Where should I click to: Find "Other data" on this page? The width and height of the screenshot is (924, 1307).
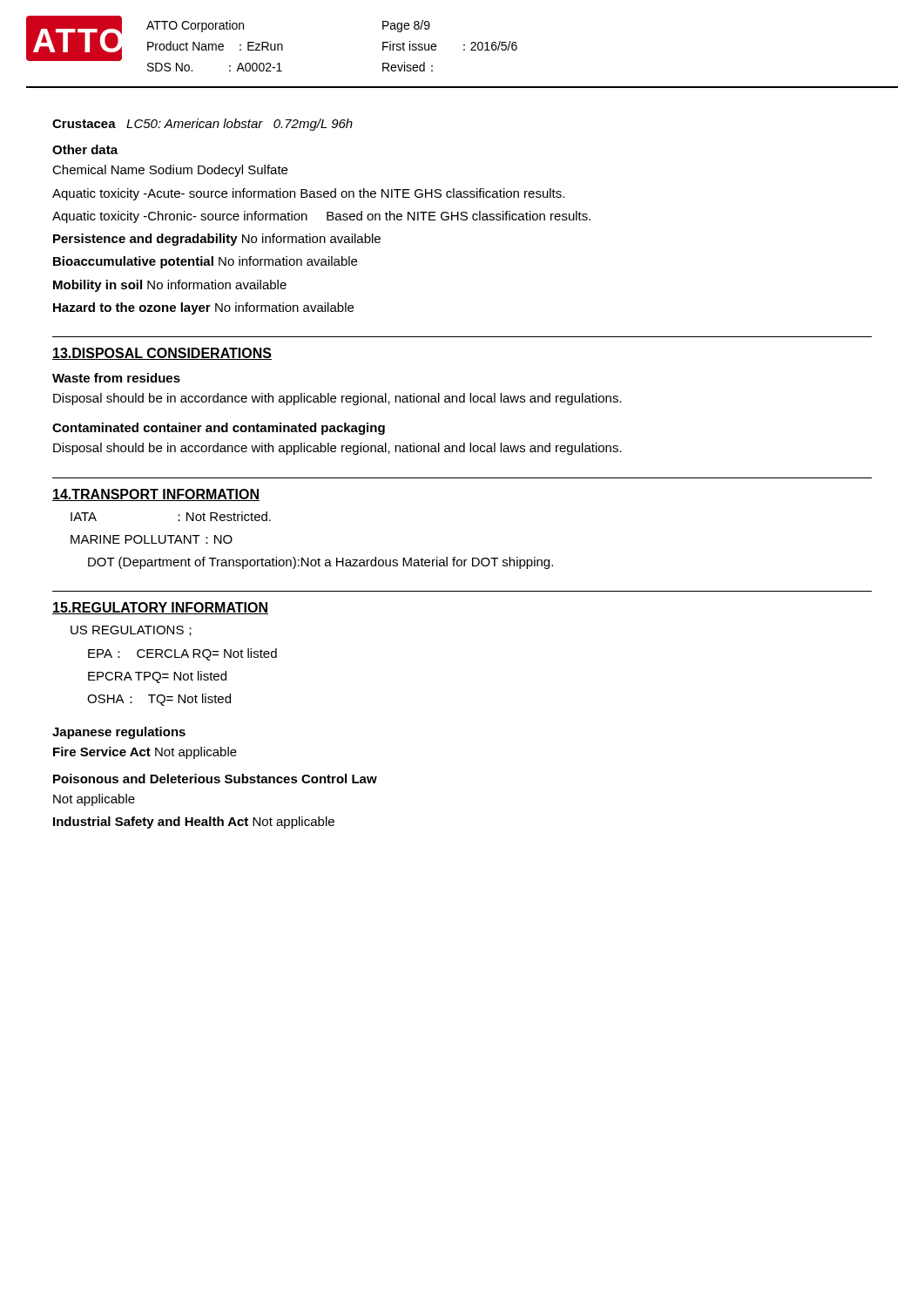pyautogui.click(x=85, y=150)
